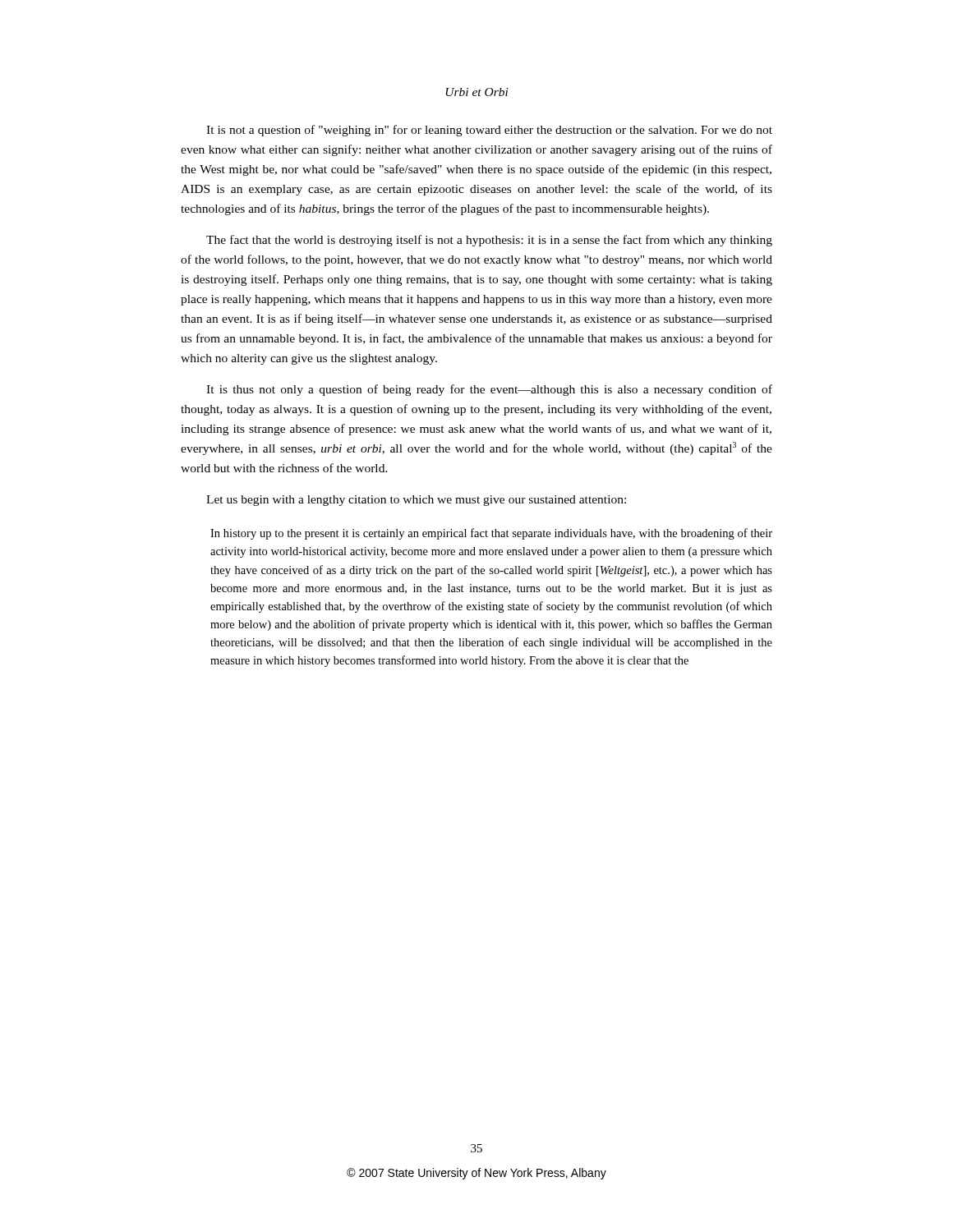Select the text block starting "It is thus not only a"
Screen dimensions: 1232x953
[476, 429]
